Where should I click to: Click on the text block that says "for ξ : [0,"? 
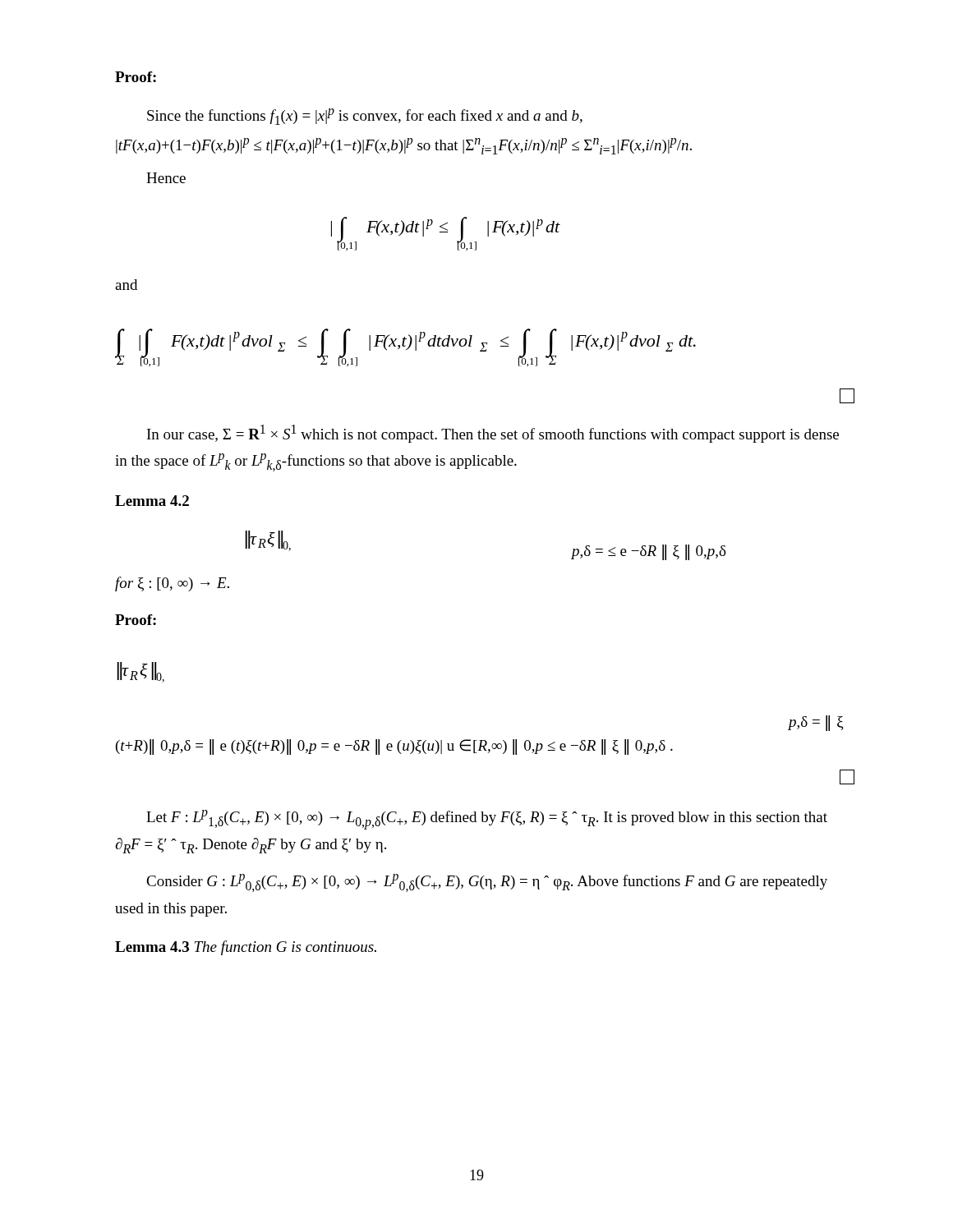coord(173,583)
